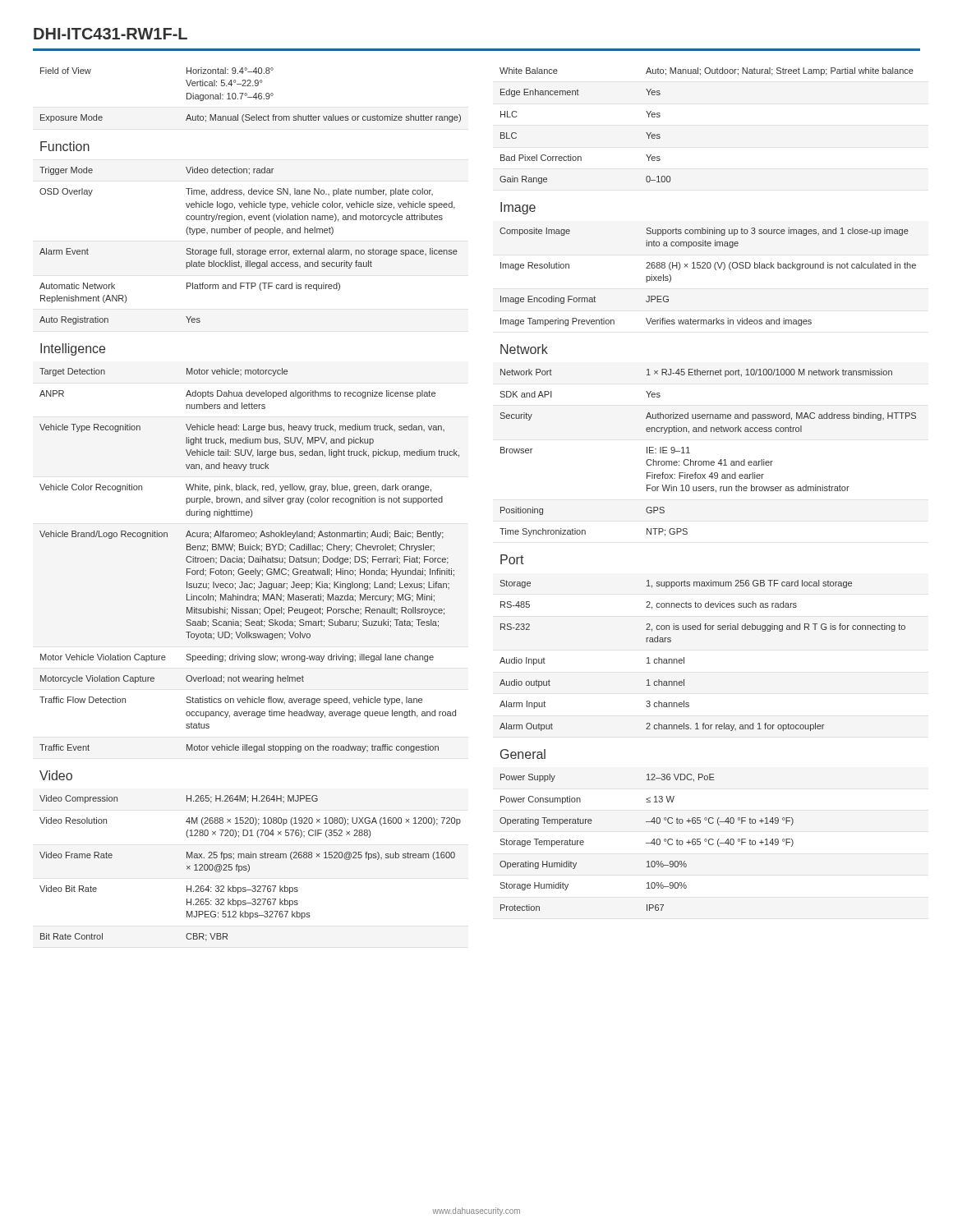Locate the table with the text "Image Encoding Format"
This screenshot has width=953, height=1232.
[x=711, y=490]
